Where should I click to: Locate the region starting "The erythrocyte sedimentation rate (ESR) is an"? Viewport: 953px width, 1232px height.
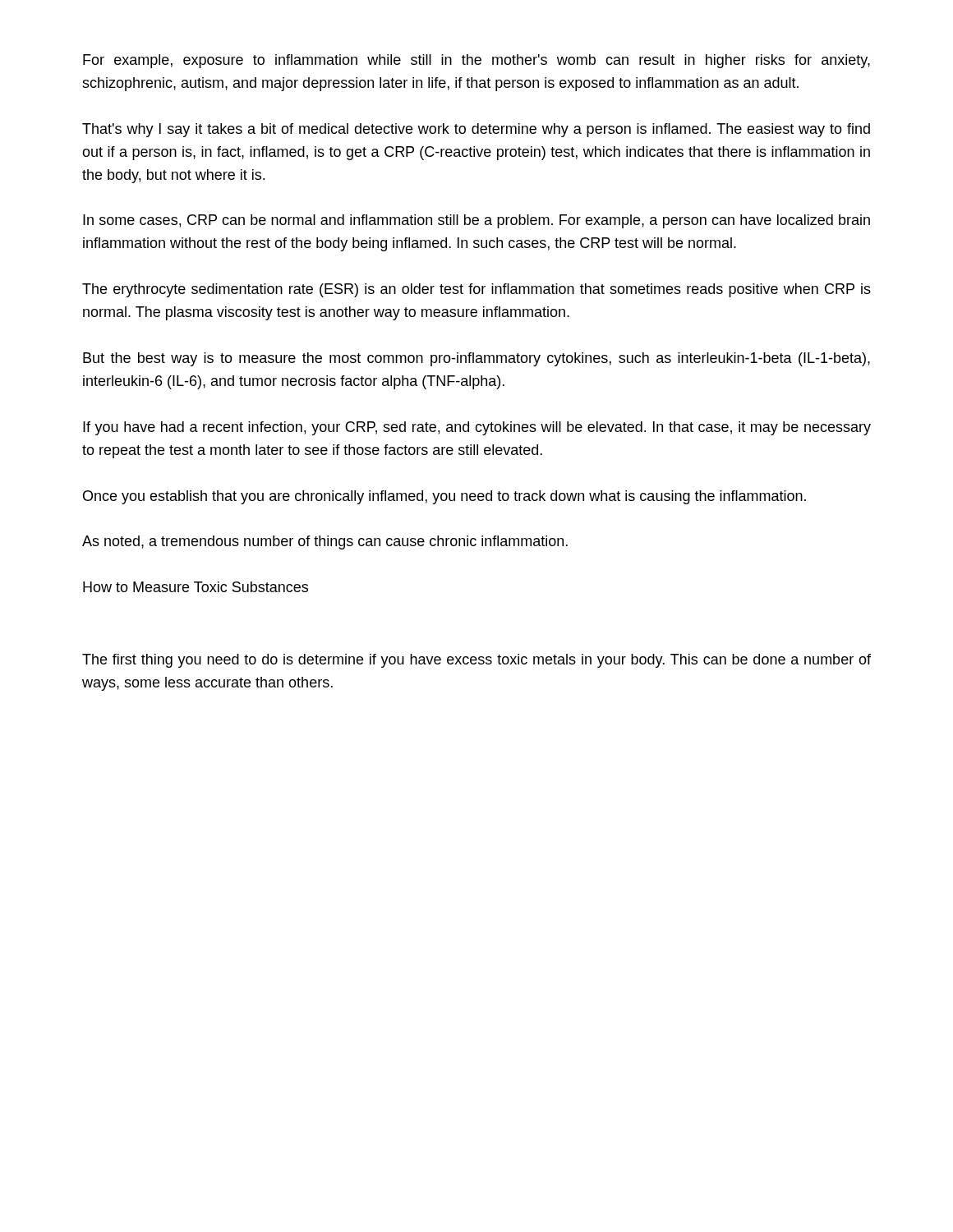click(476, 301)
